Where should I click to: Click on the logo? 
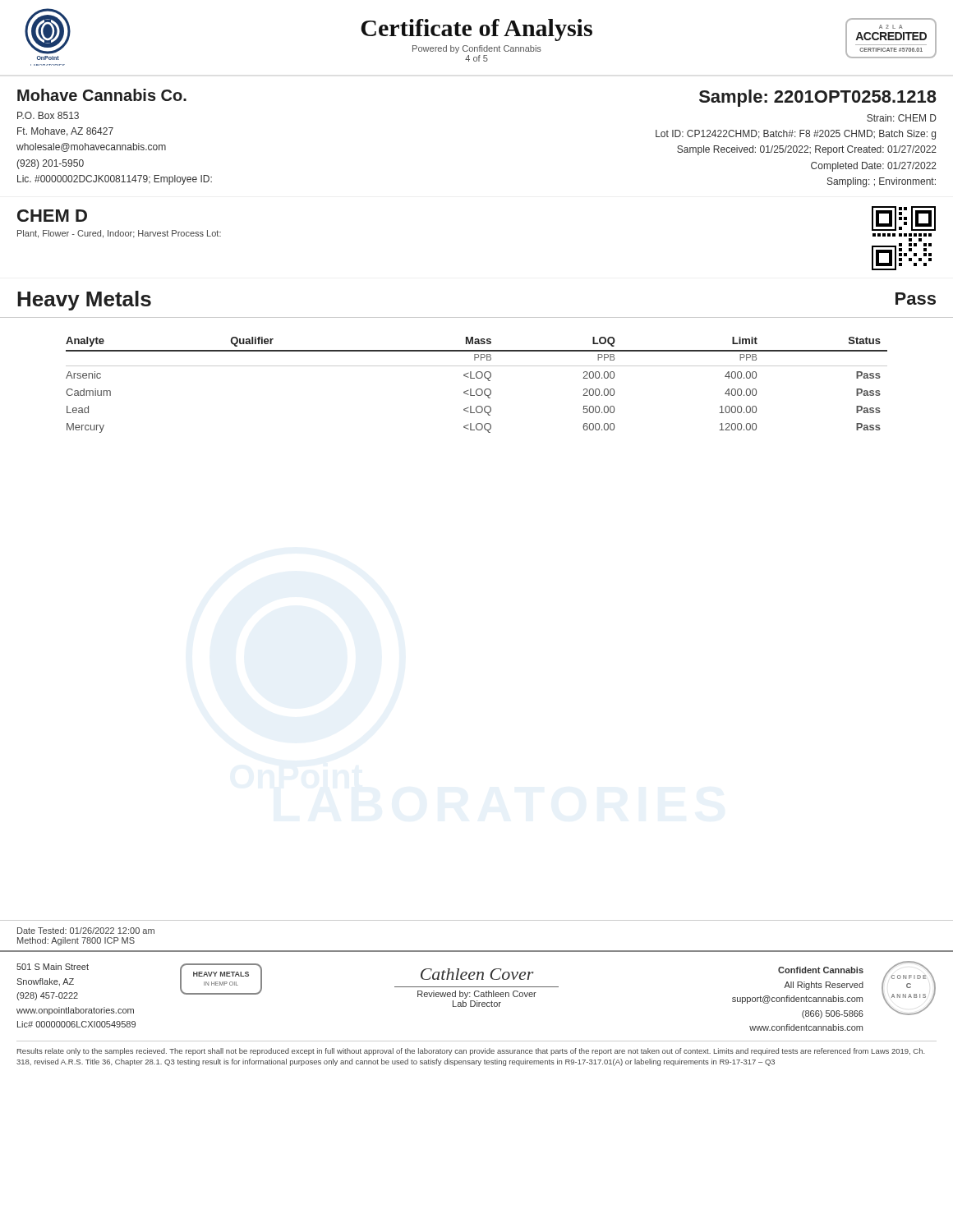point(476,682)
